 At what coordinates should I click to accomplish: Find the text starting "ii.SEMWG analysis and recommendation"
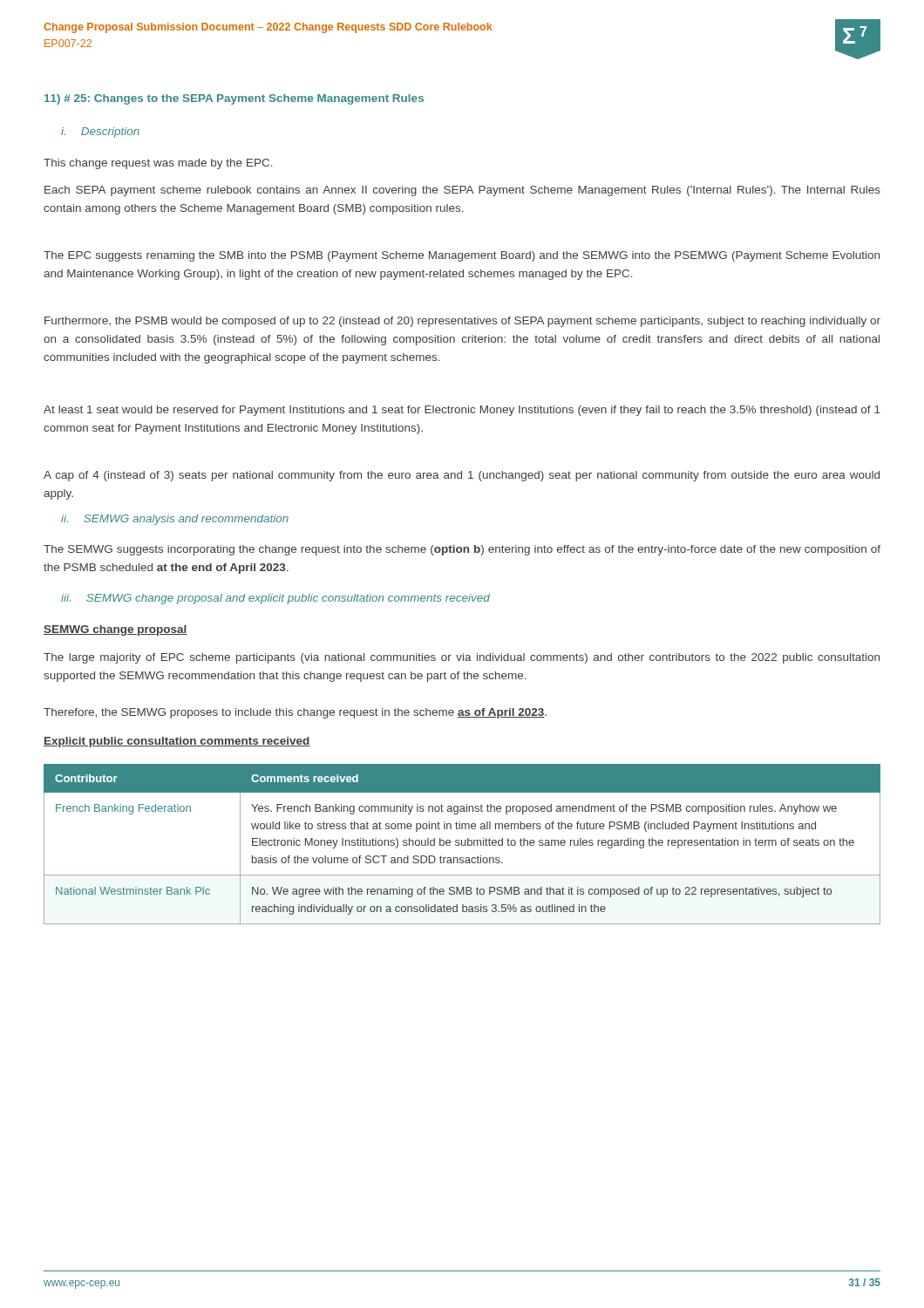coord(175,518)
